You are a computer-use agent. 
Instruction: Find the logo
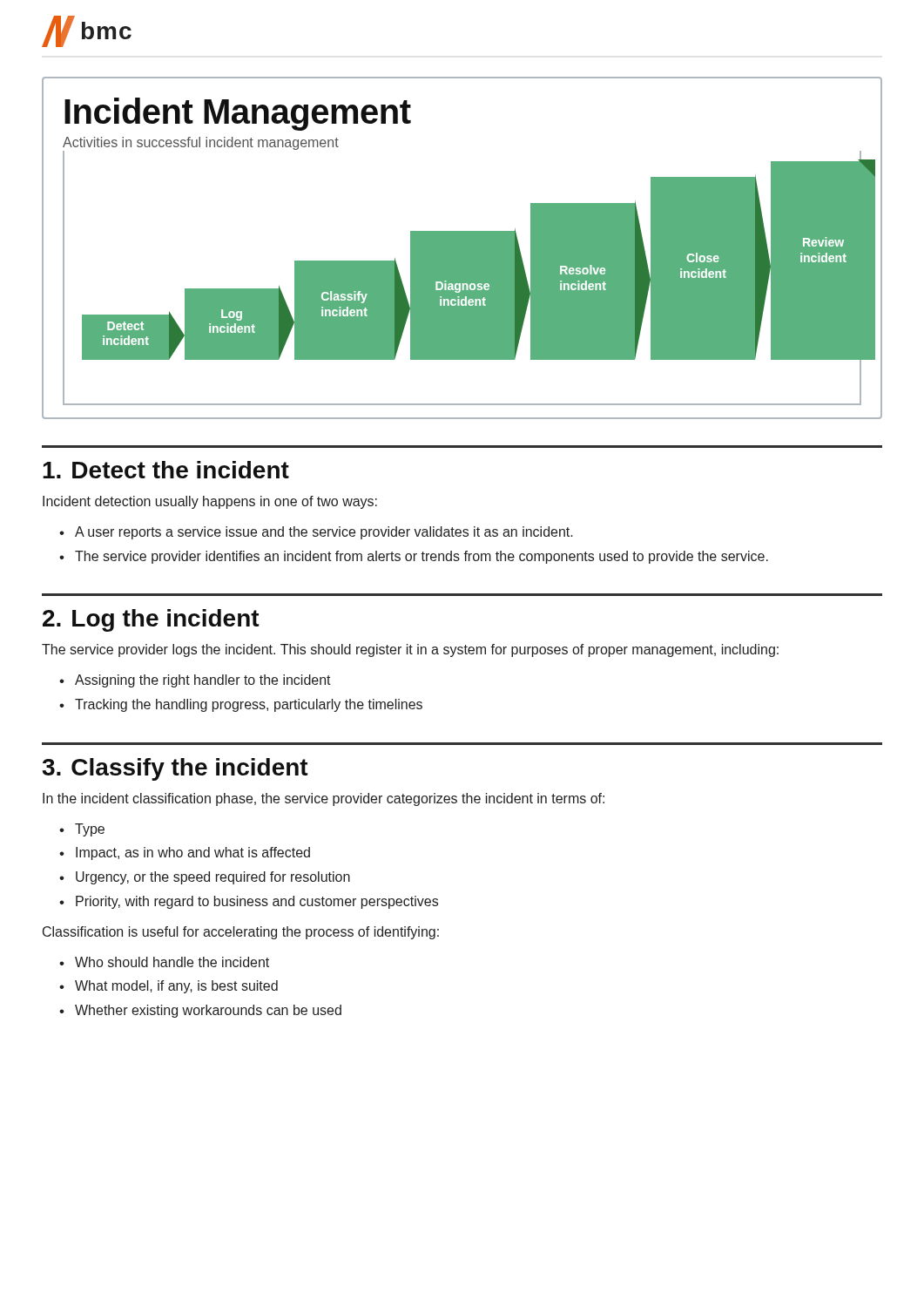87,31
